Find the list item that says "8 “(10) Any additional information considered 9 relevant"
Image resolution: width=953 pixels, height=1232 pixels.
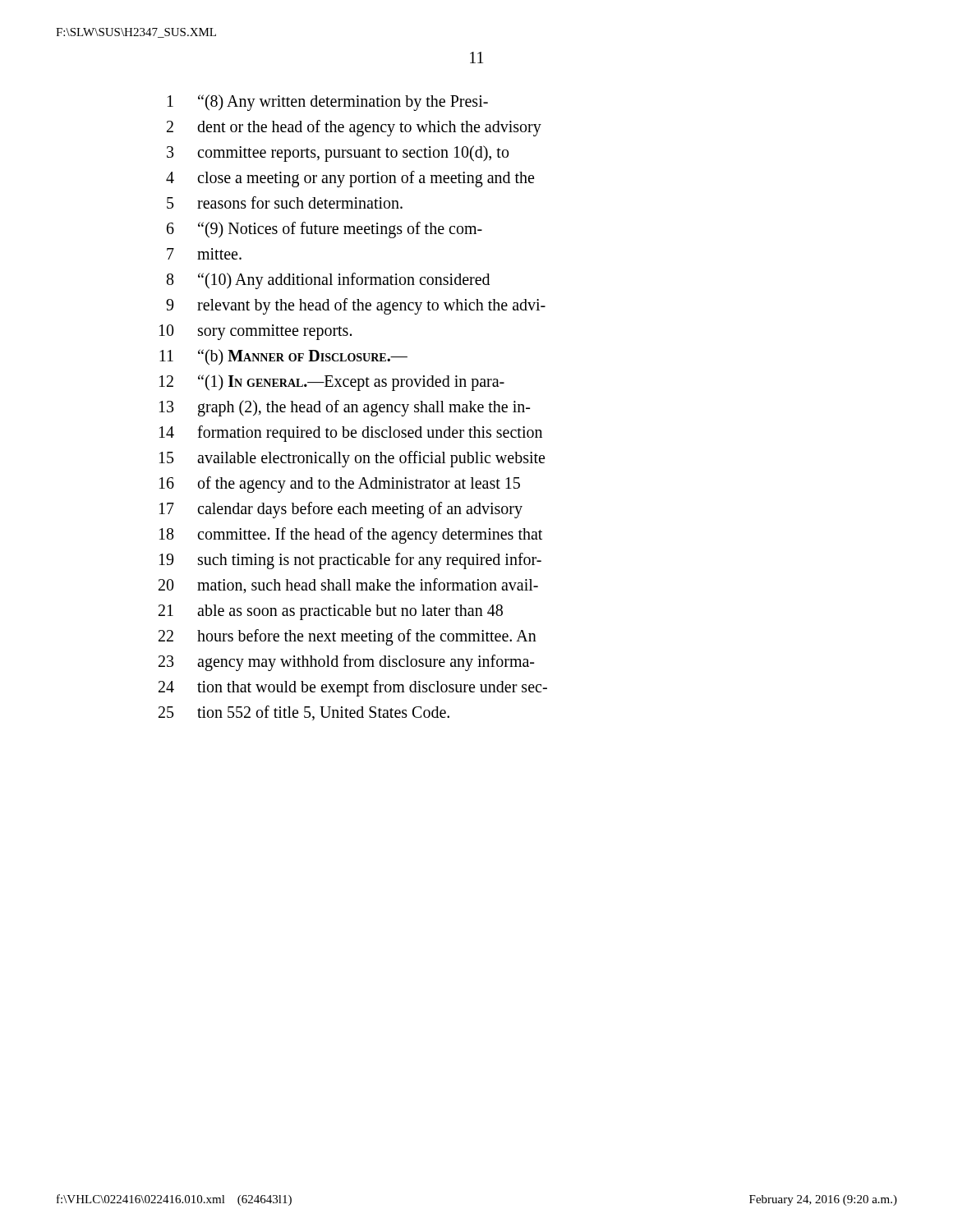coord(485,305)
